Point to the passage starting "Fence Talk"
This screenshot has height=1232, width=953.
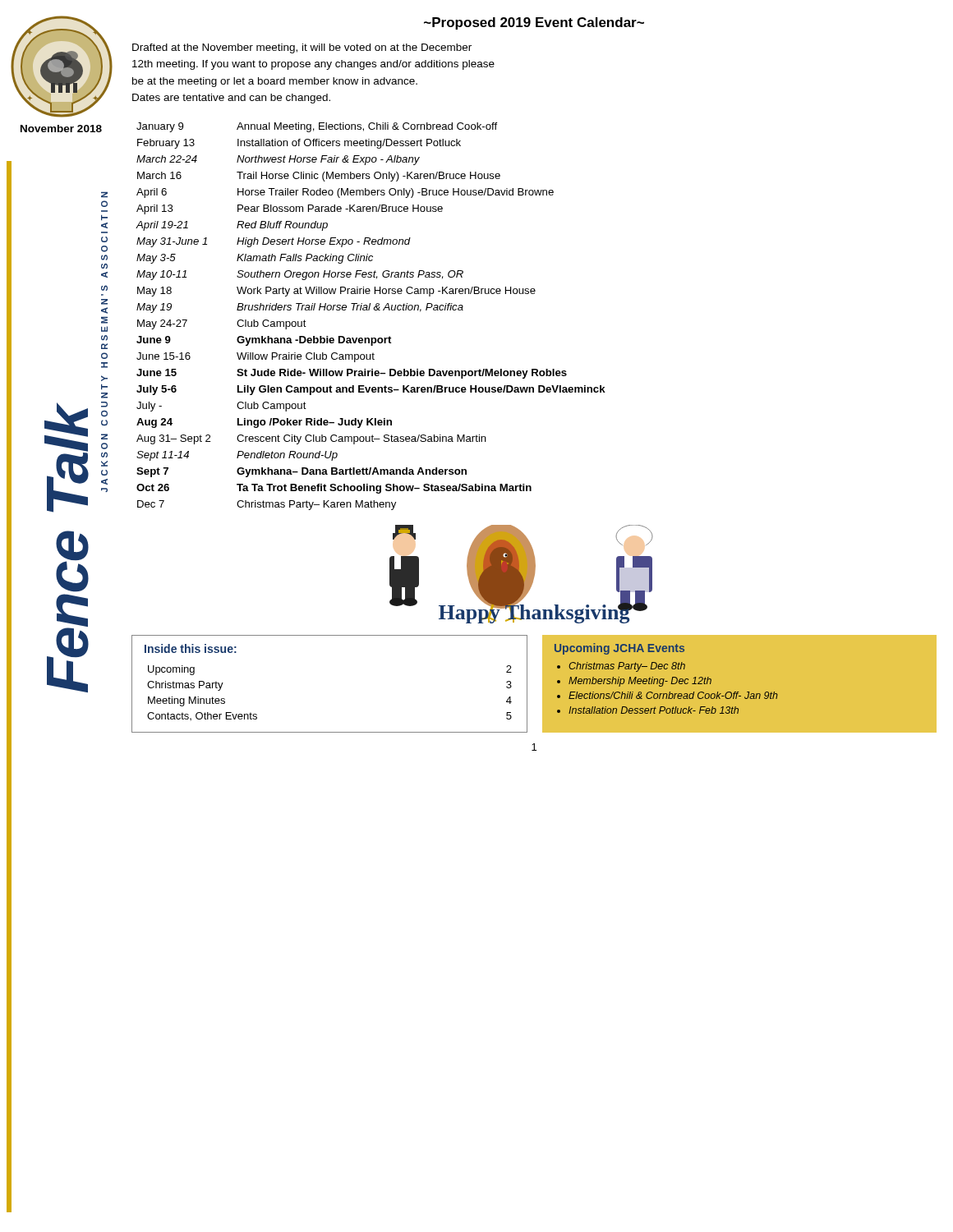click(x=67, y=550)
